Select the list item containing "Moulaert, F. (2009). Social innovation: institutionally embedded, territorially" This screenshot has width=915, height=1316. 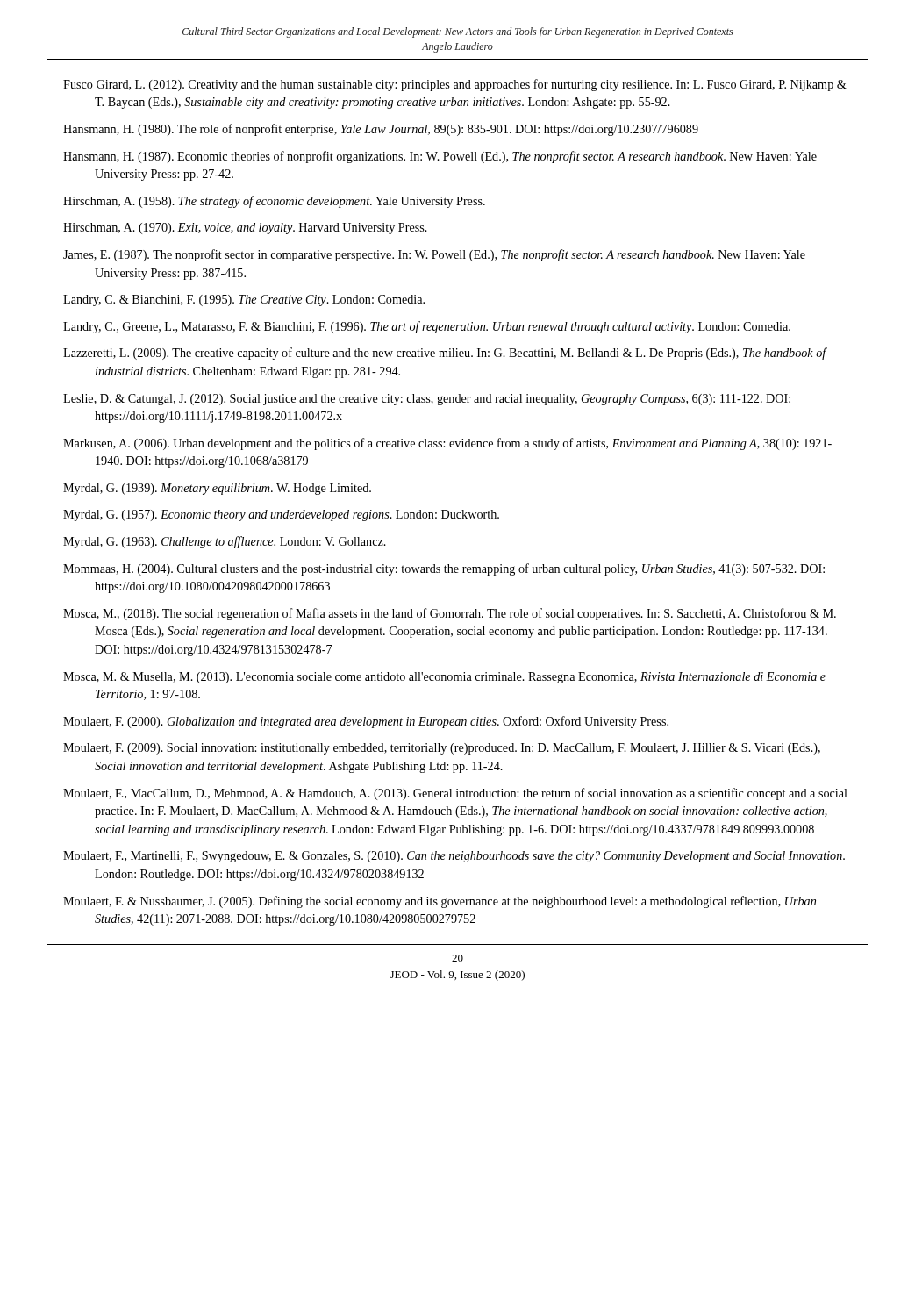(x=442, y=757)
